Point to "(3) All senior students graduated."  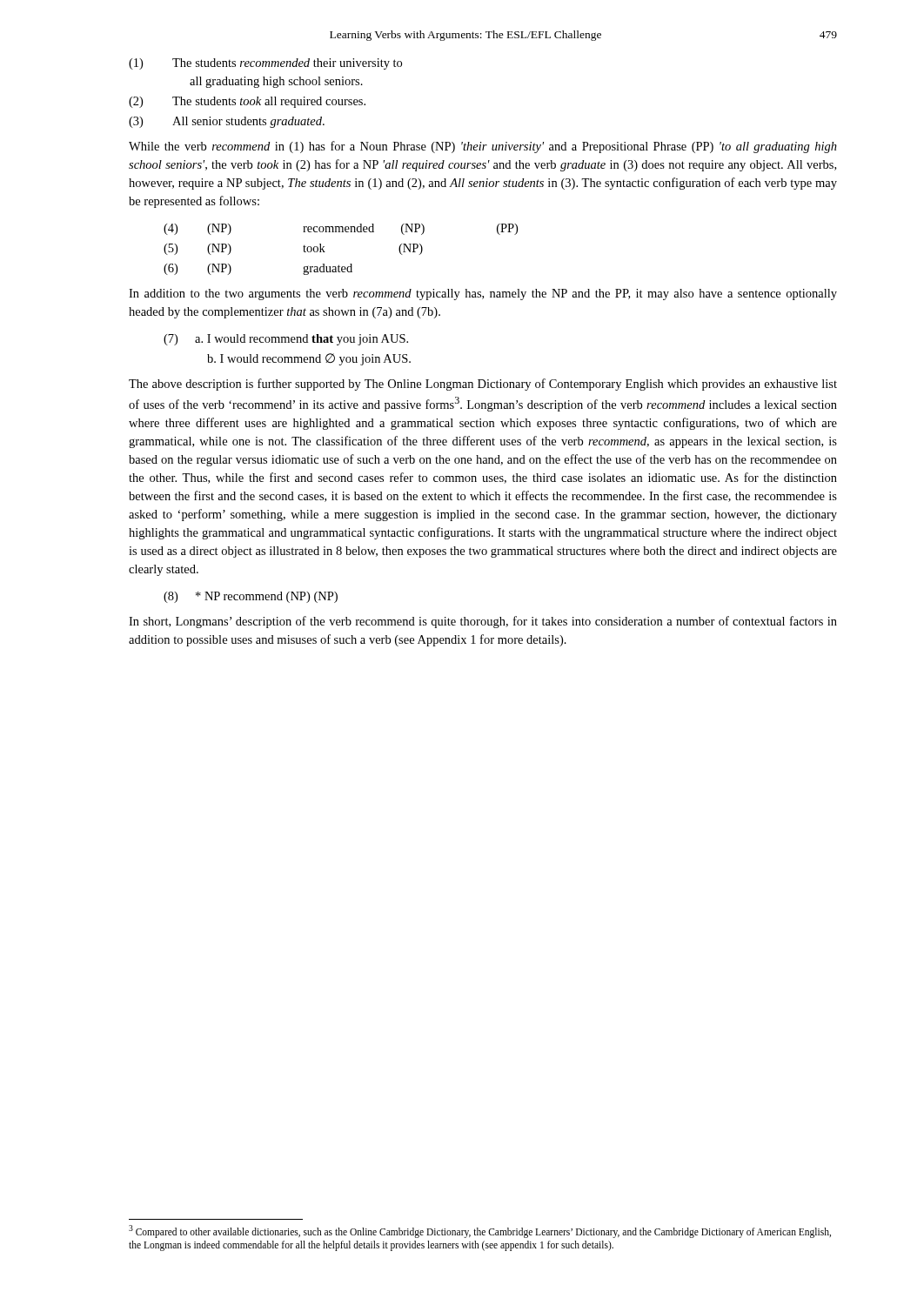[227, 122]
